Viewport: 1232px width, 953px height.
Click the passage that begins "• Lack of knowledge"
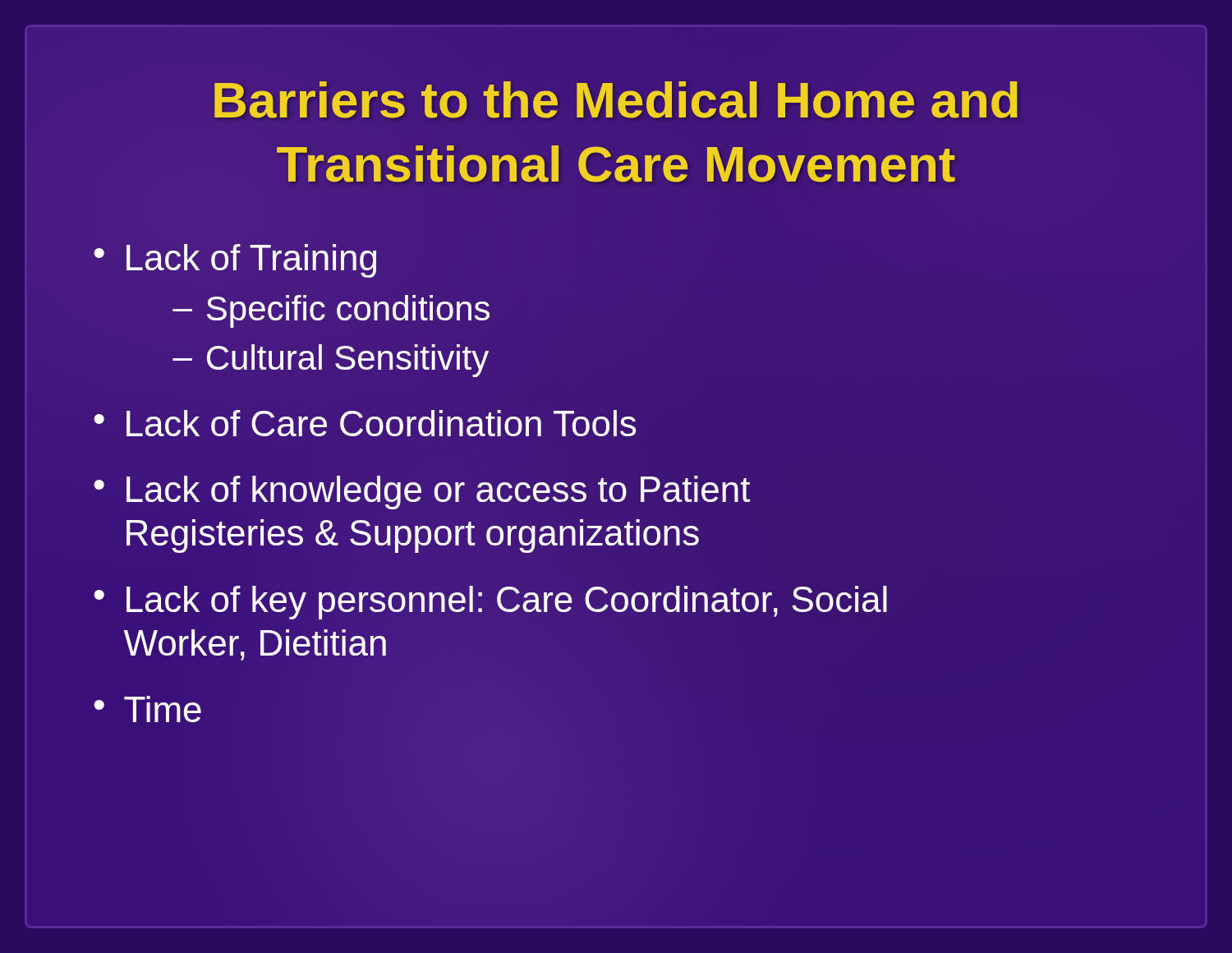tap(422, 512)
